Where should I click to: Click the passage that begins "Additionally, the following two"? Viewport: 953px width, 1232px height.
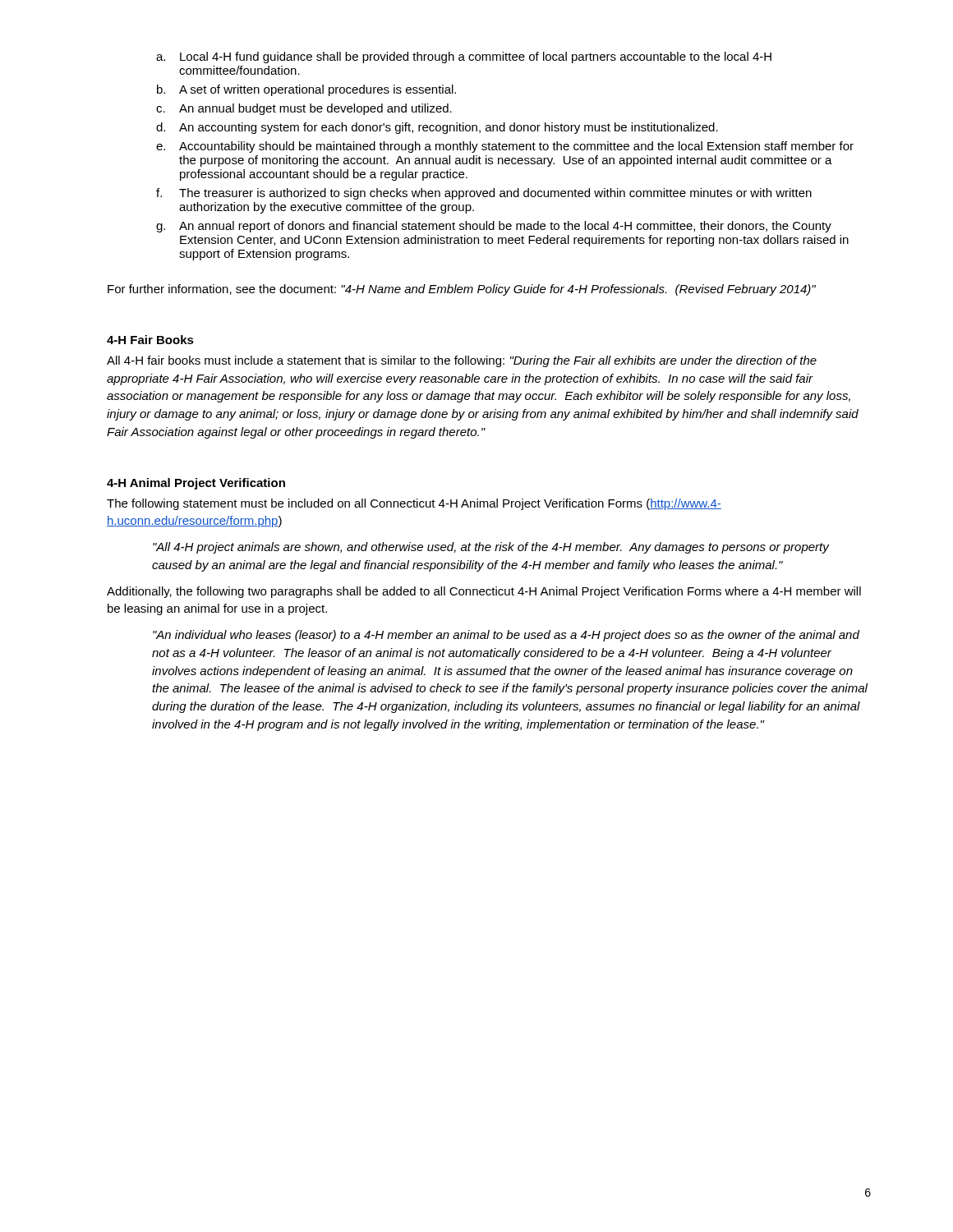tap(484, 599)
